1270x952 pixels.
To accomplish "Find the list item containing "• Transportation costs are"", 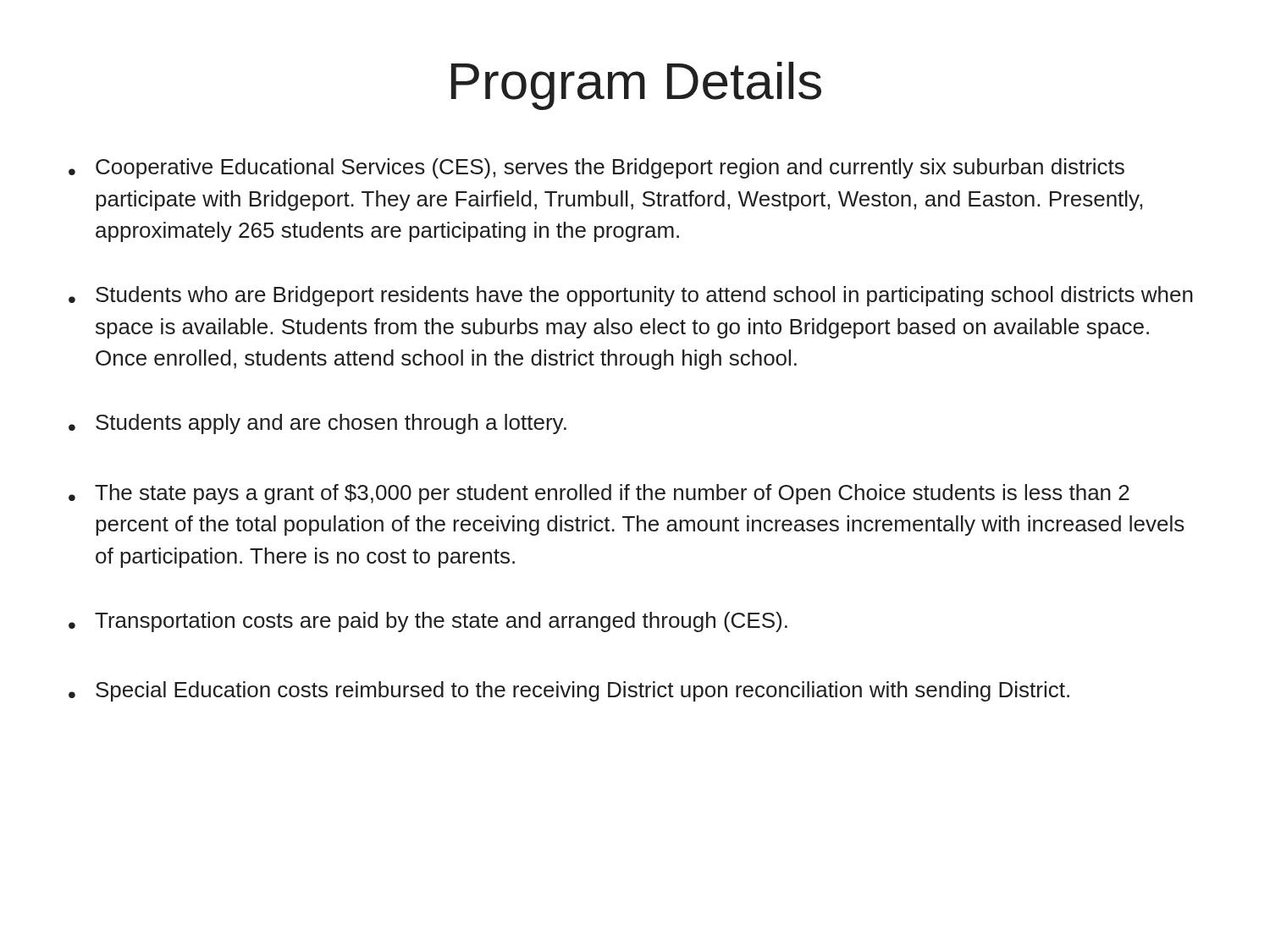I will click(635, 624).
